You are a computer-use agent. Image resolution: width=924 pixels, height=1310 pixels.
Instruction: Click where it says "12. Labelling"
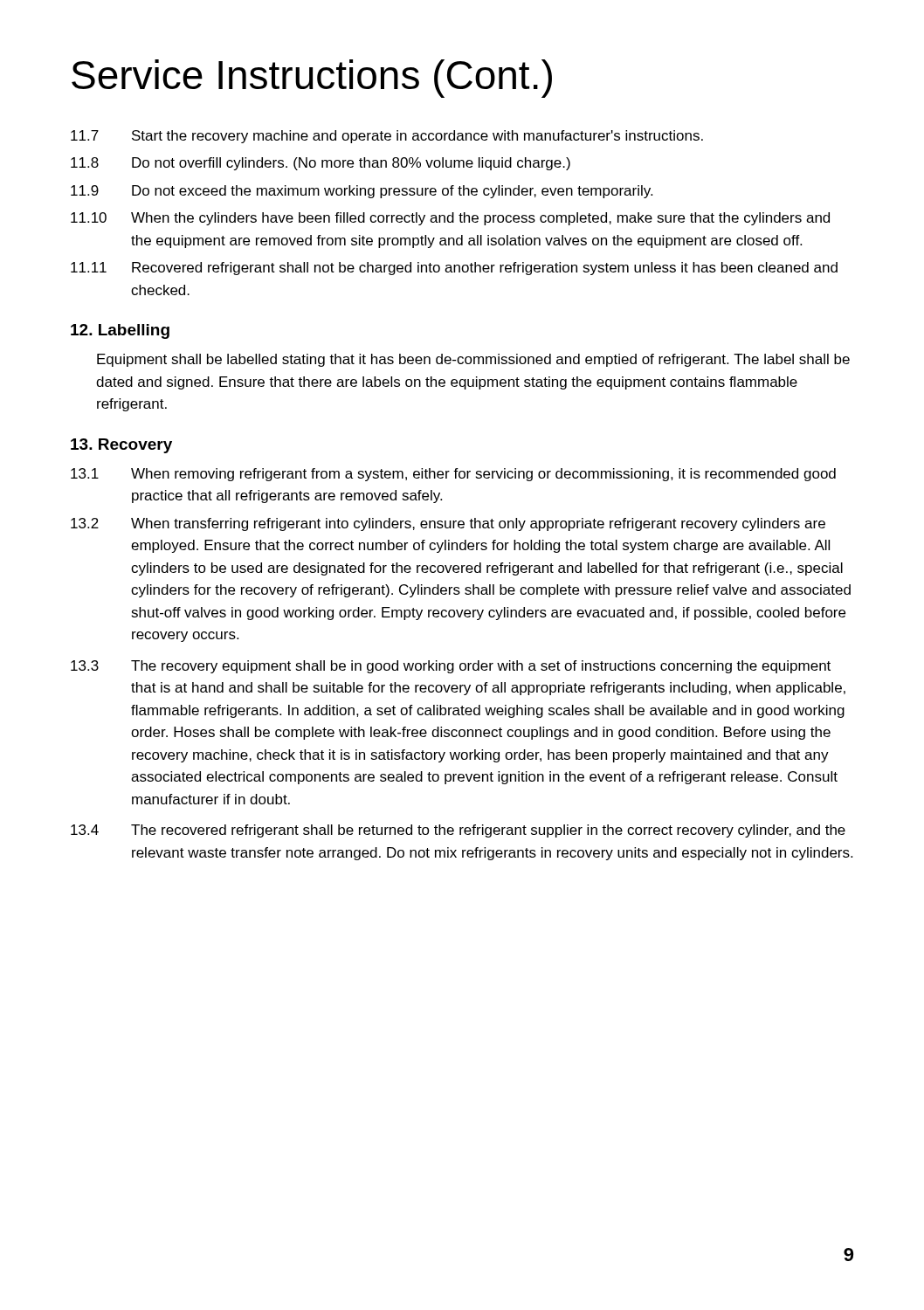(x=120, y=330)
